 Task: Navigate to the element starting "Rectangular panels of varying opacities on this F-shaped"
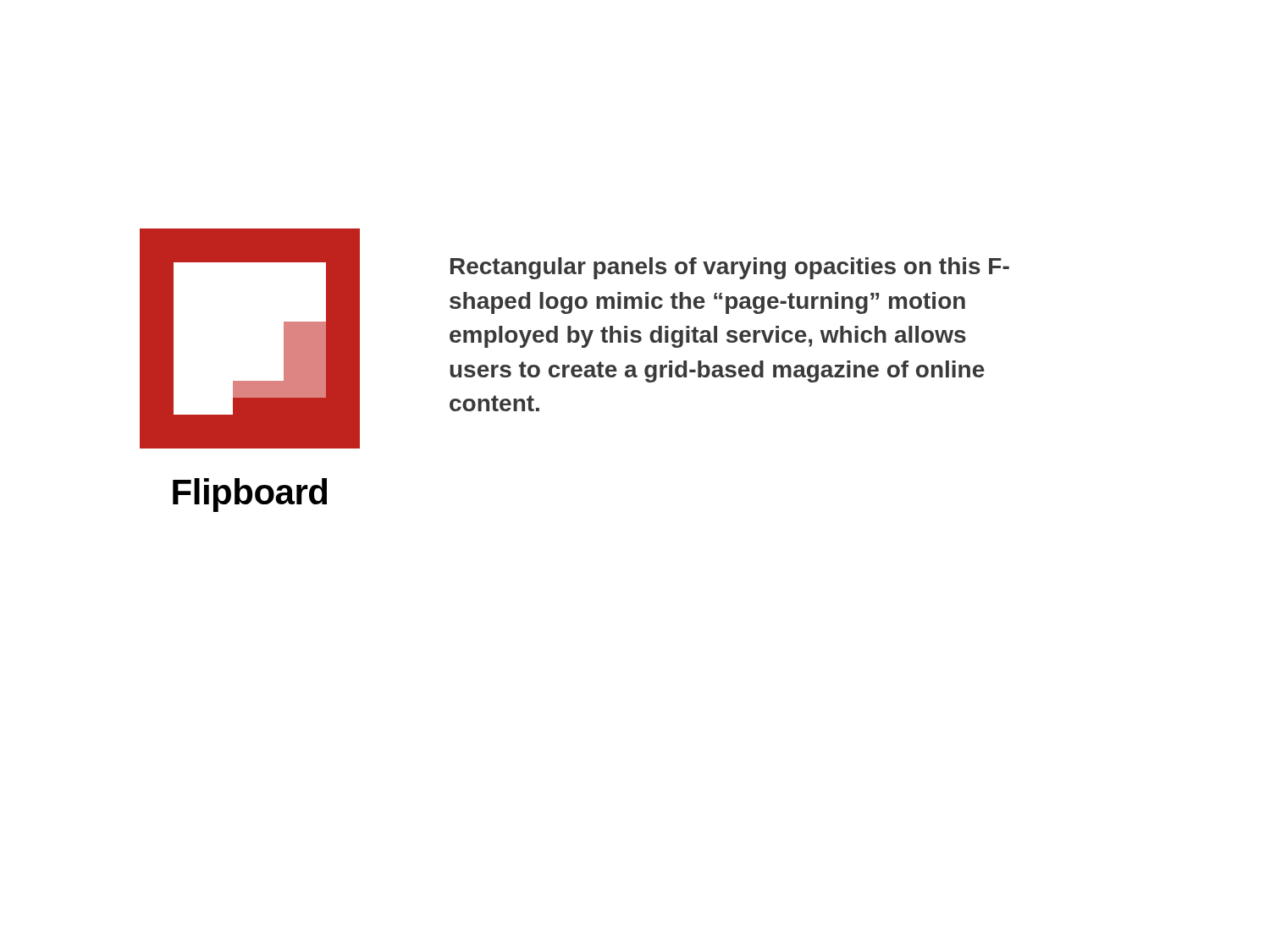[x=737, y=335]
